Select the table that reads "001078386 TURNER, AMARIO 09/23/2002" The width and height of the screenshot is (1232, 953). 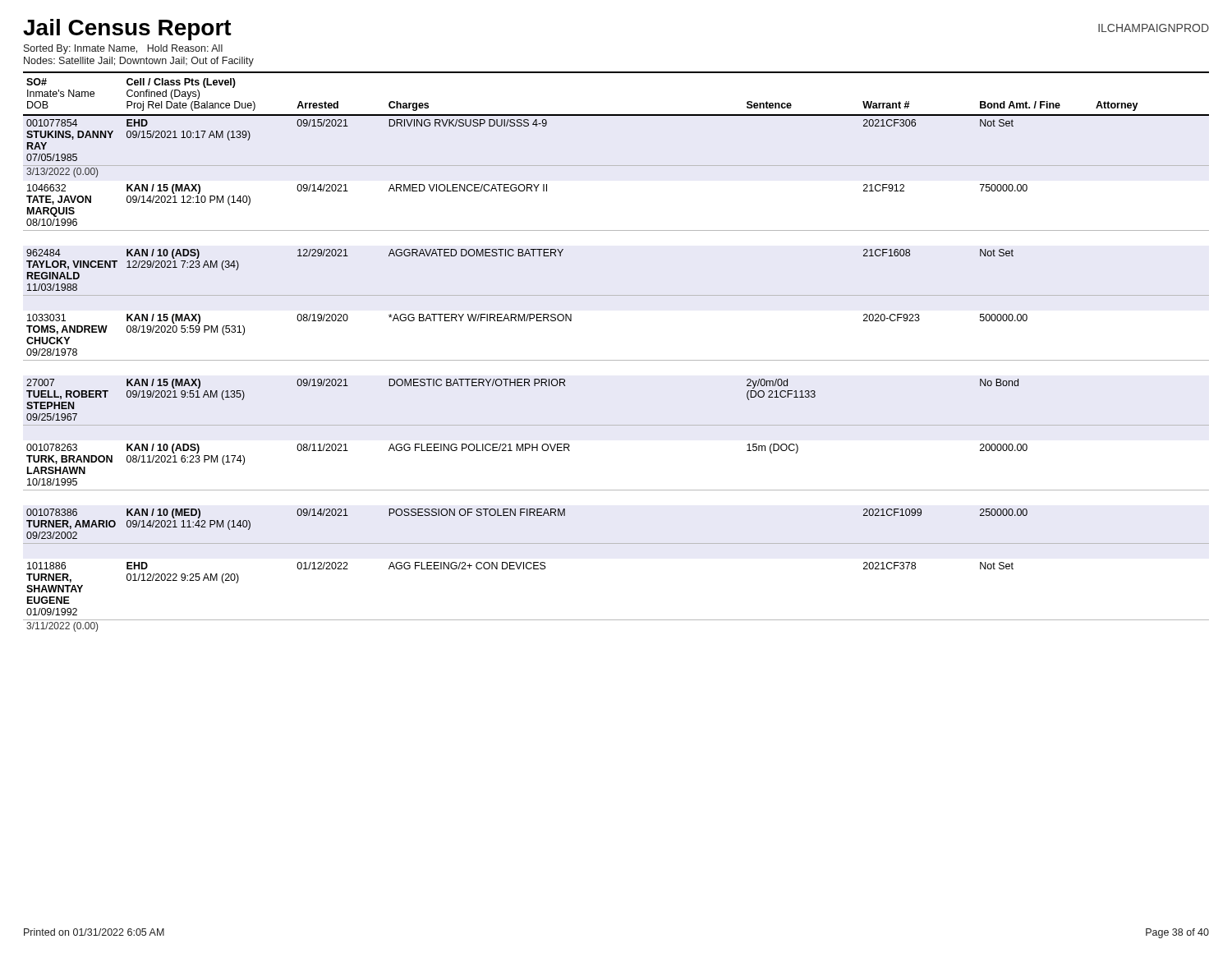pyautogui.click(x=616, y=353)
